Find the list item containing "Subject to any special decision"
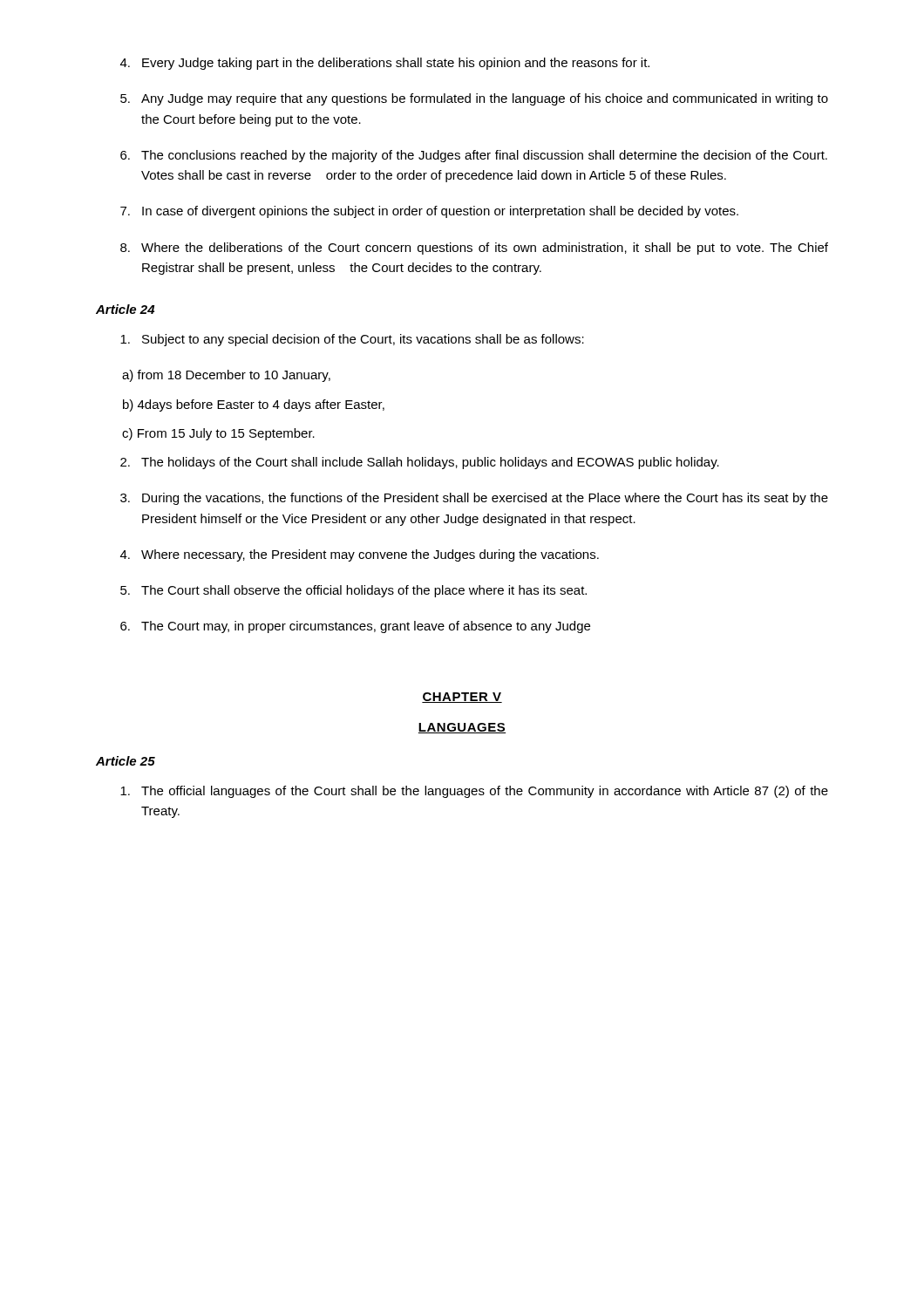This screenshot has width=924, height=1308. coord(462,339)
